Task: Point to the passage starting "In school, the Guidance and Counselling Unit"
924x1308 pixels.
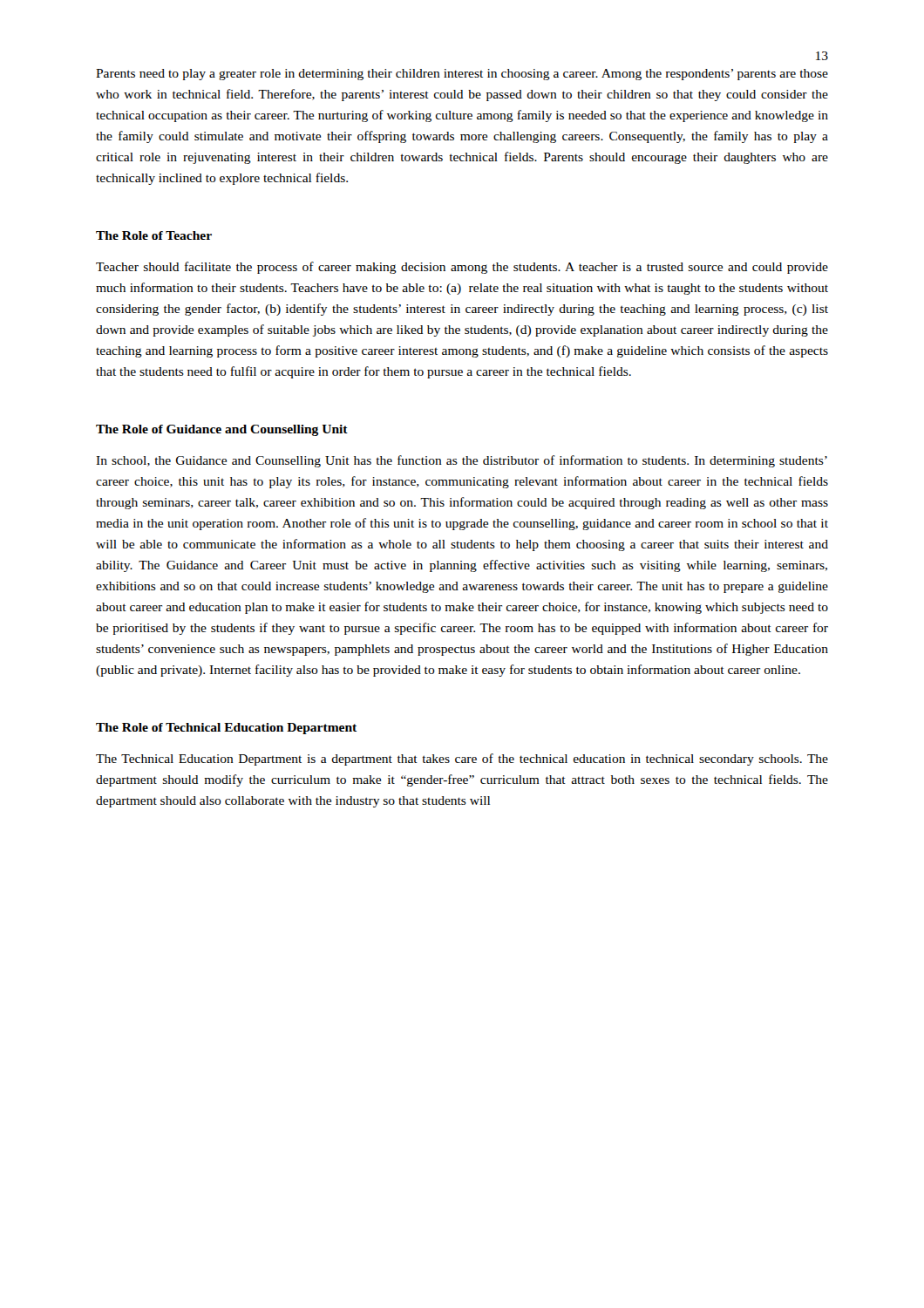Action: [462, 565]
